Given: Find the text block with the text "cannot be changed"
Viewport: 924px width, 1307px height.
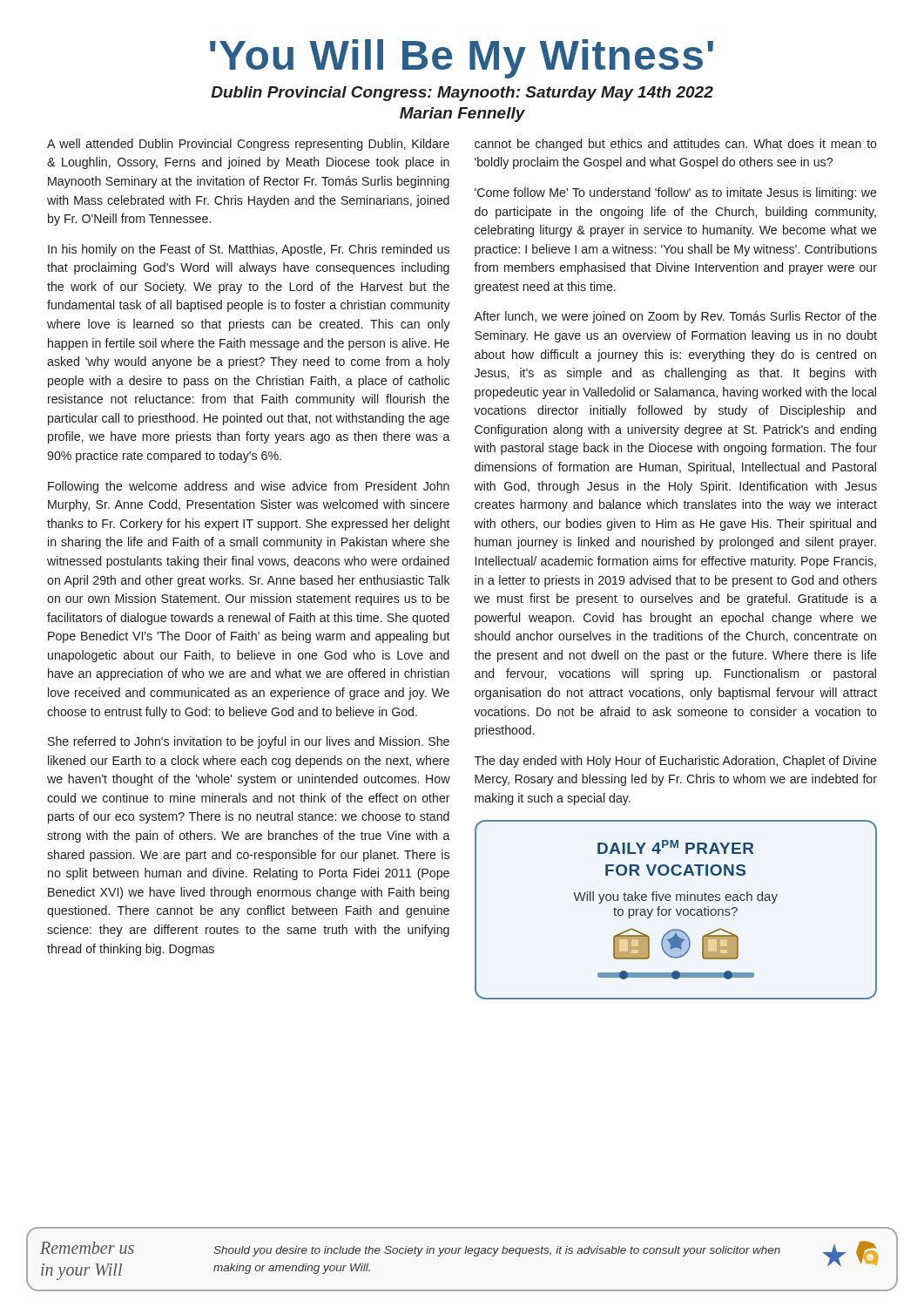Looking at the screenshot, I should 676,154.
